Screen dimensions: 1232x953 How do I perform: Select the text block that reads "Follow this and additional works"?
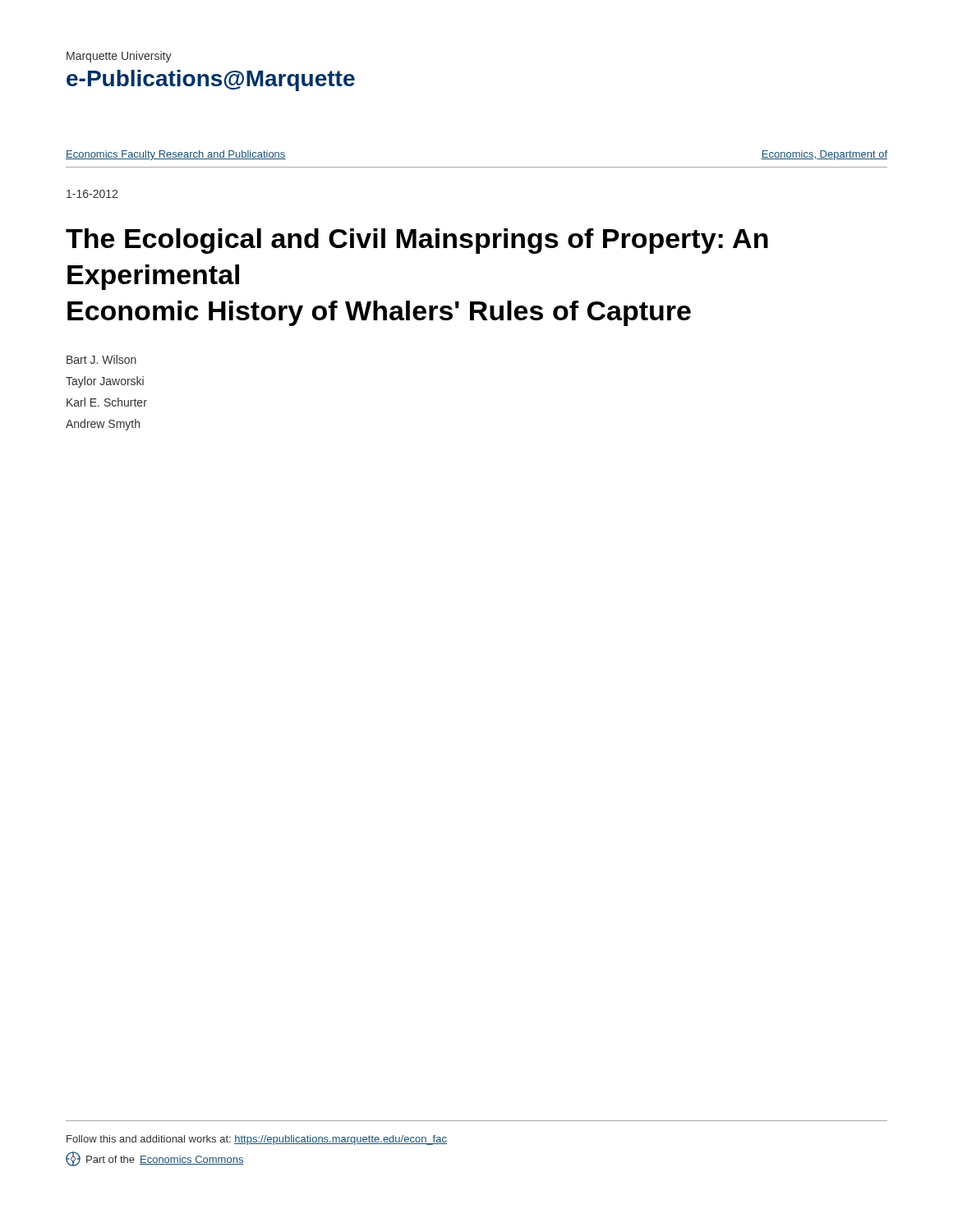point(256,1139)
